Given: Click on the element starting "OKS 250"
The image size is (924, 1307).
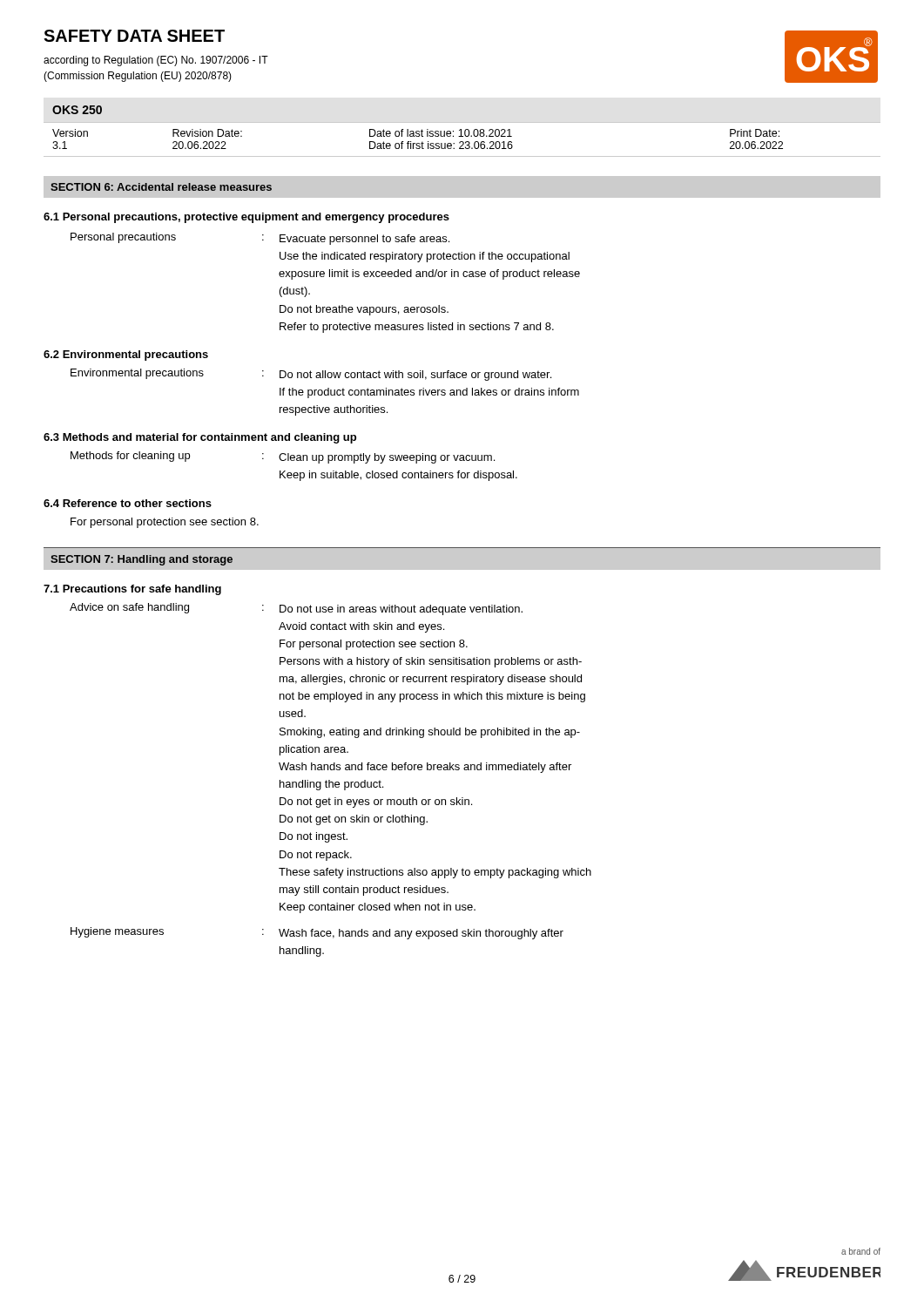Looking at the screenshot, I should tap(77, 110).
